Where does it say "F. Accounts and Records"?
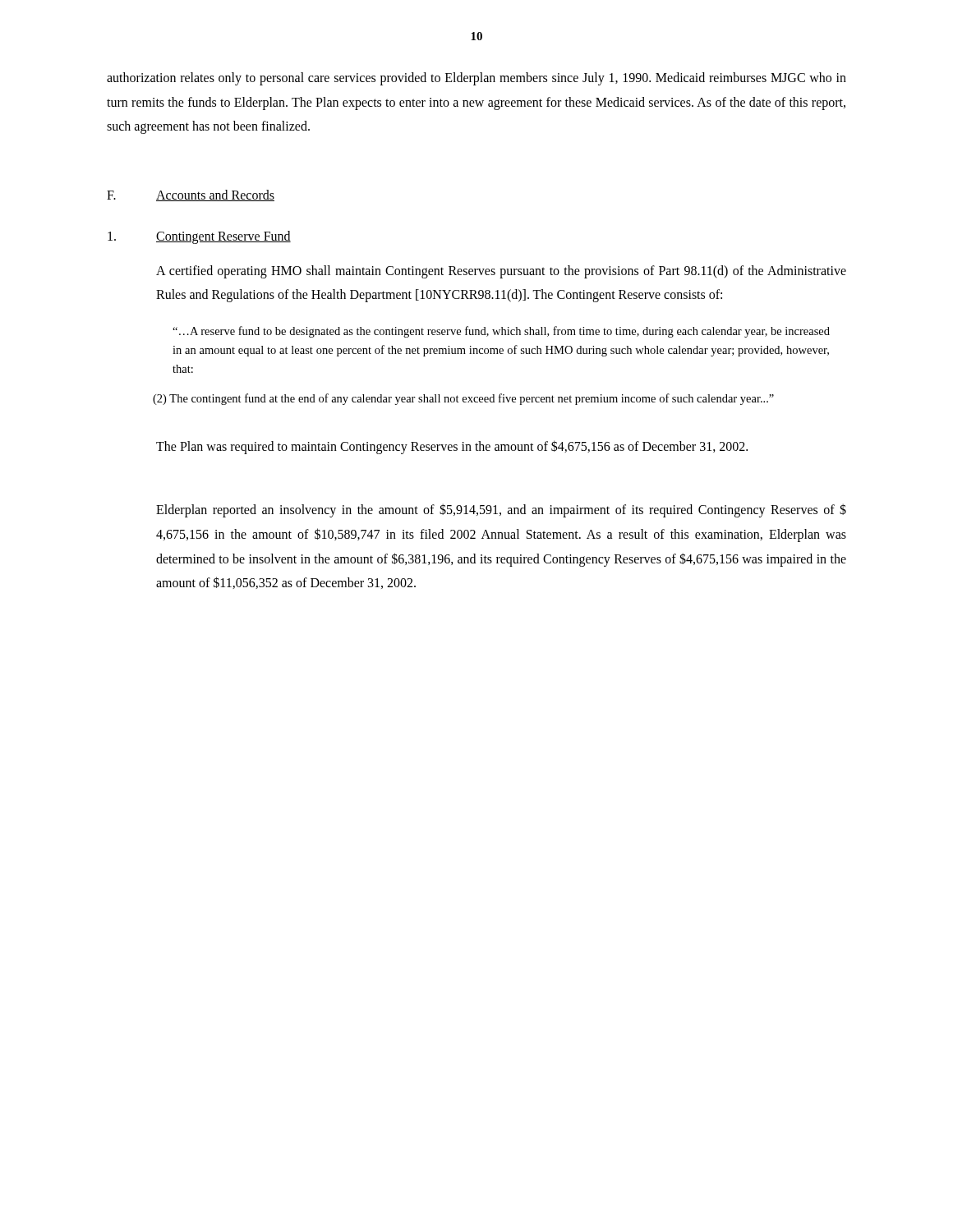The height and width of the screenshot is (1232, 953). 191,195
